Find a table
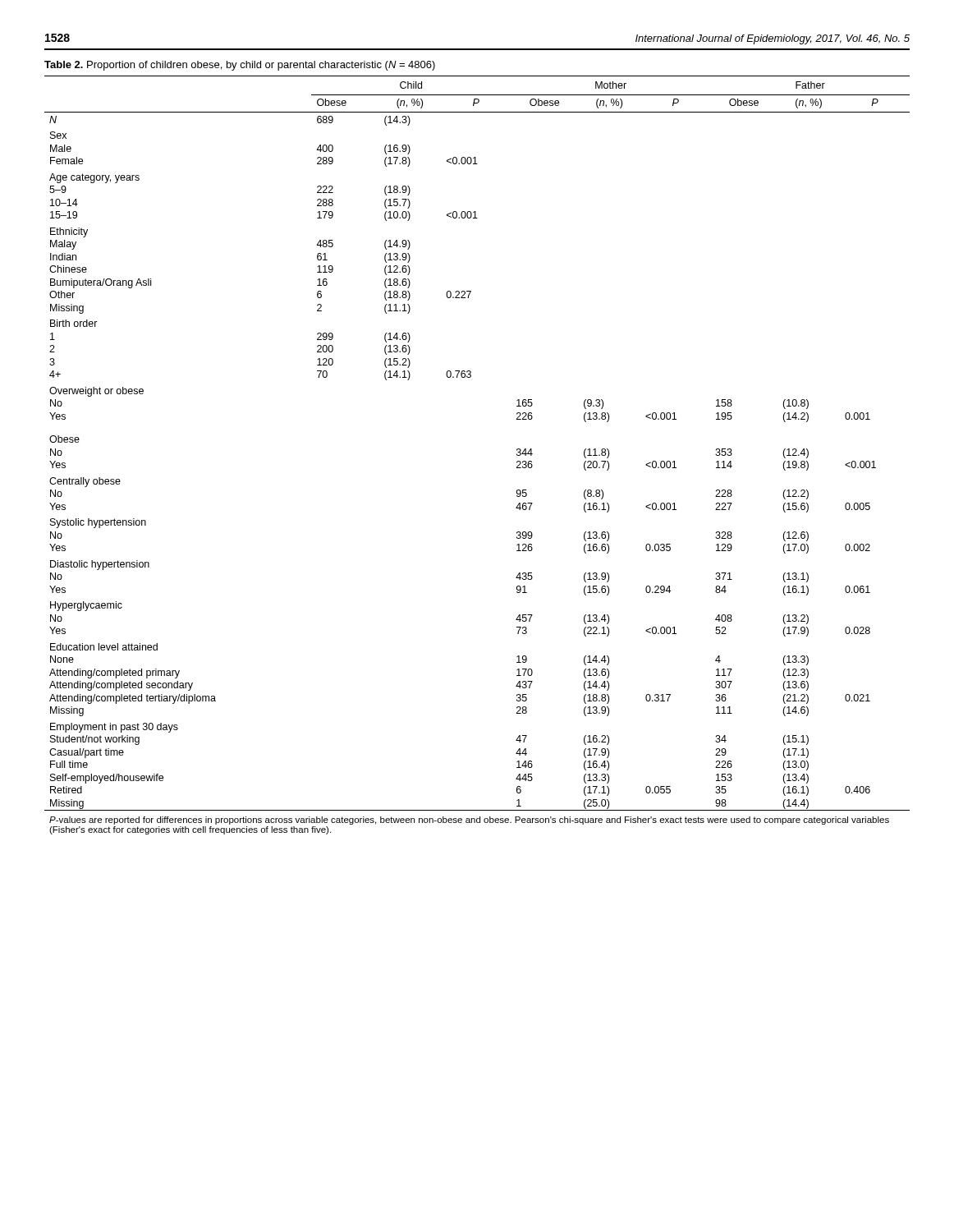 [477, 456]
